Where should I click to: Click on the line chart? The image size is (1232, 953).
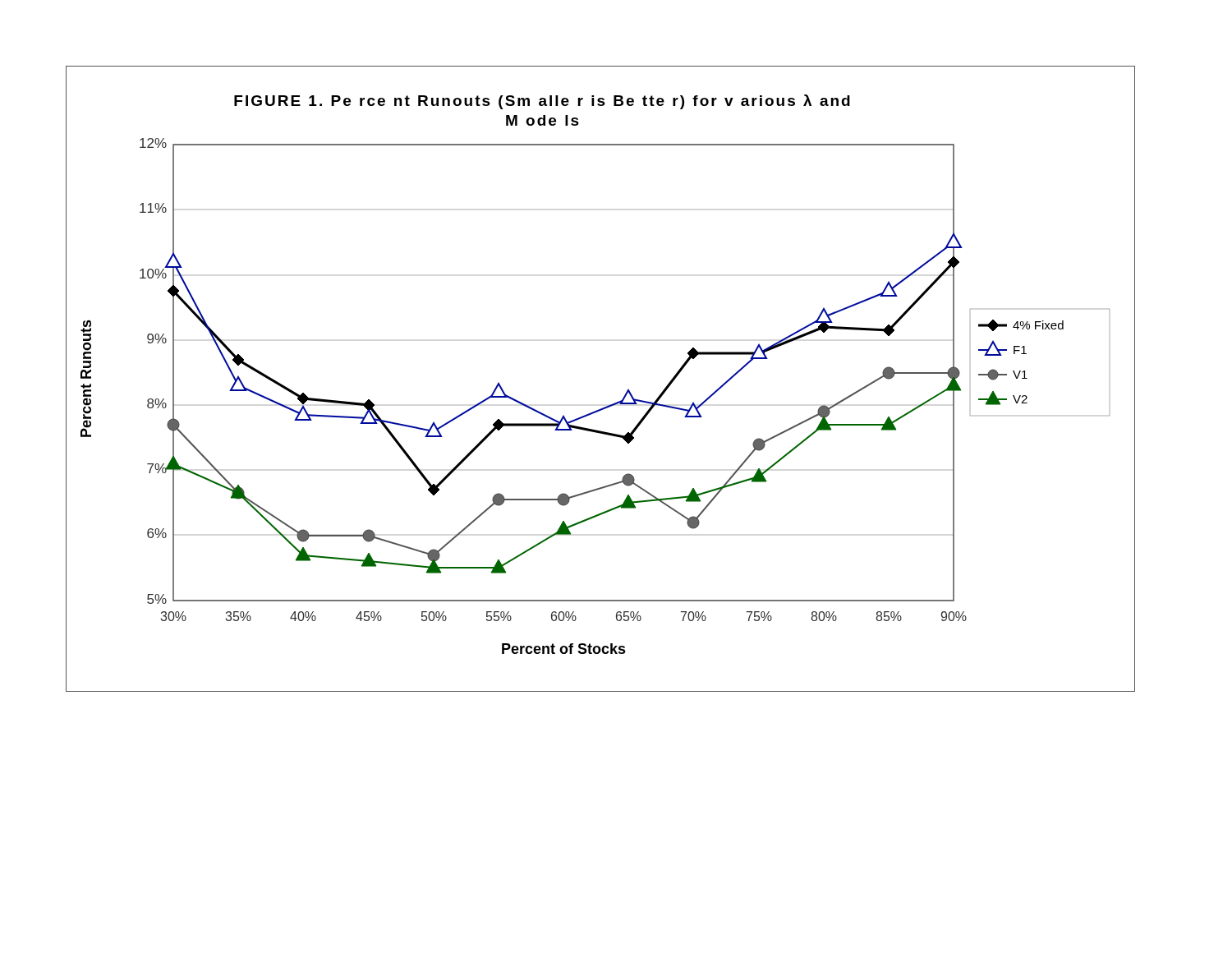click(600, 379)
